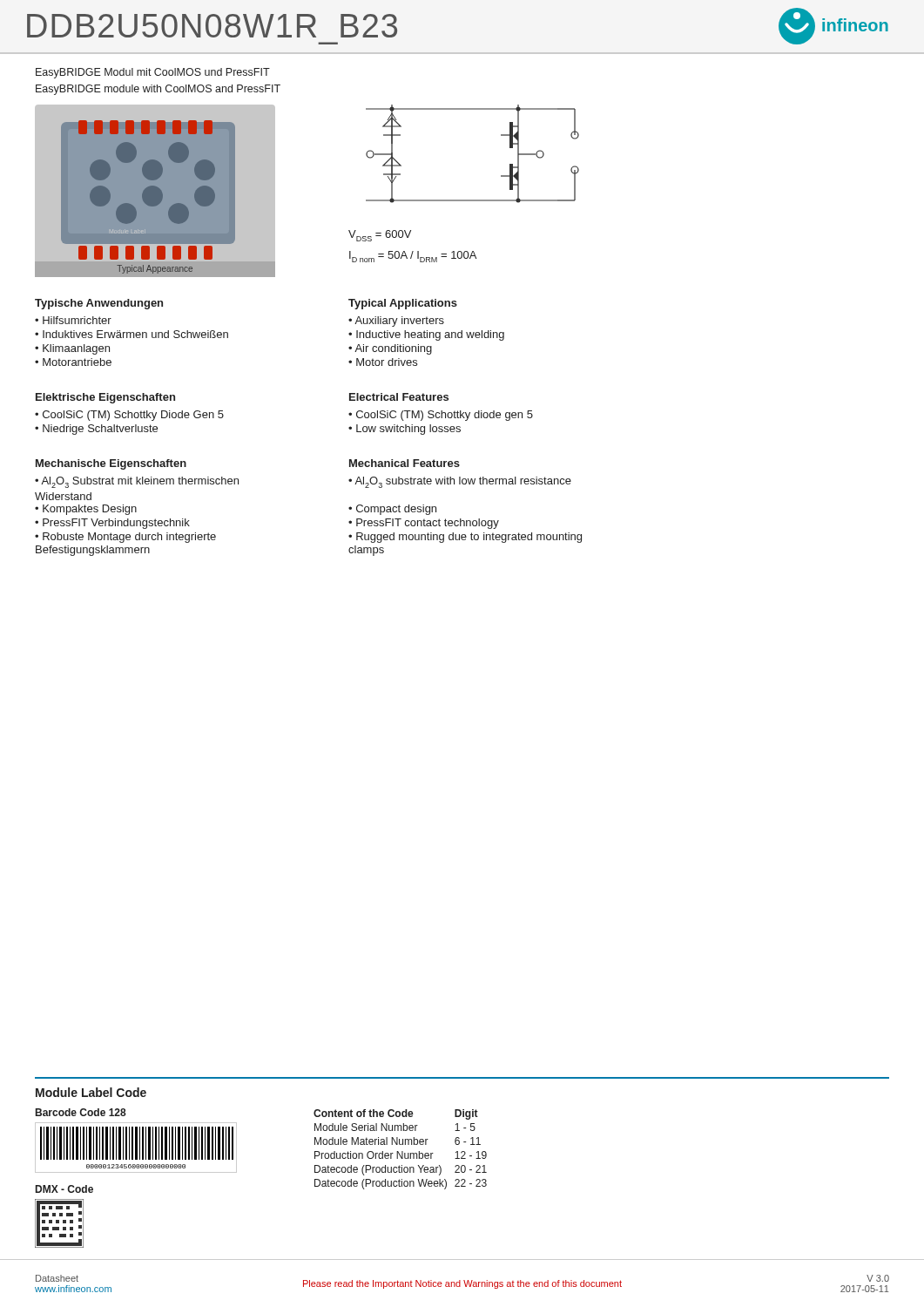Image resolution: width=924 pixels, height=1307 pixels.
Task: Find the element starting "• Motorantriebe"
Action: pos(73,362)
